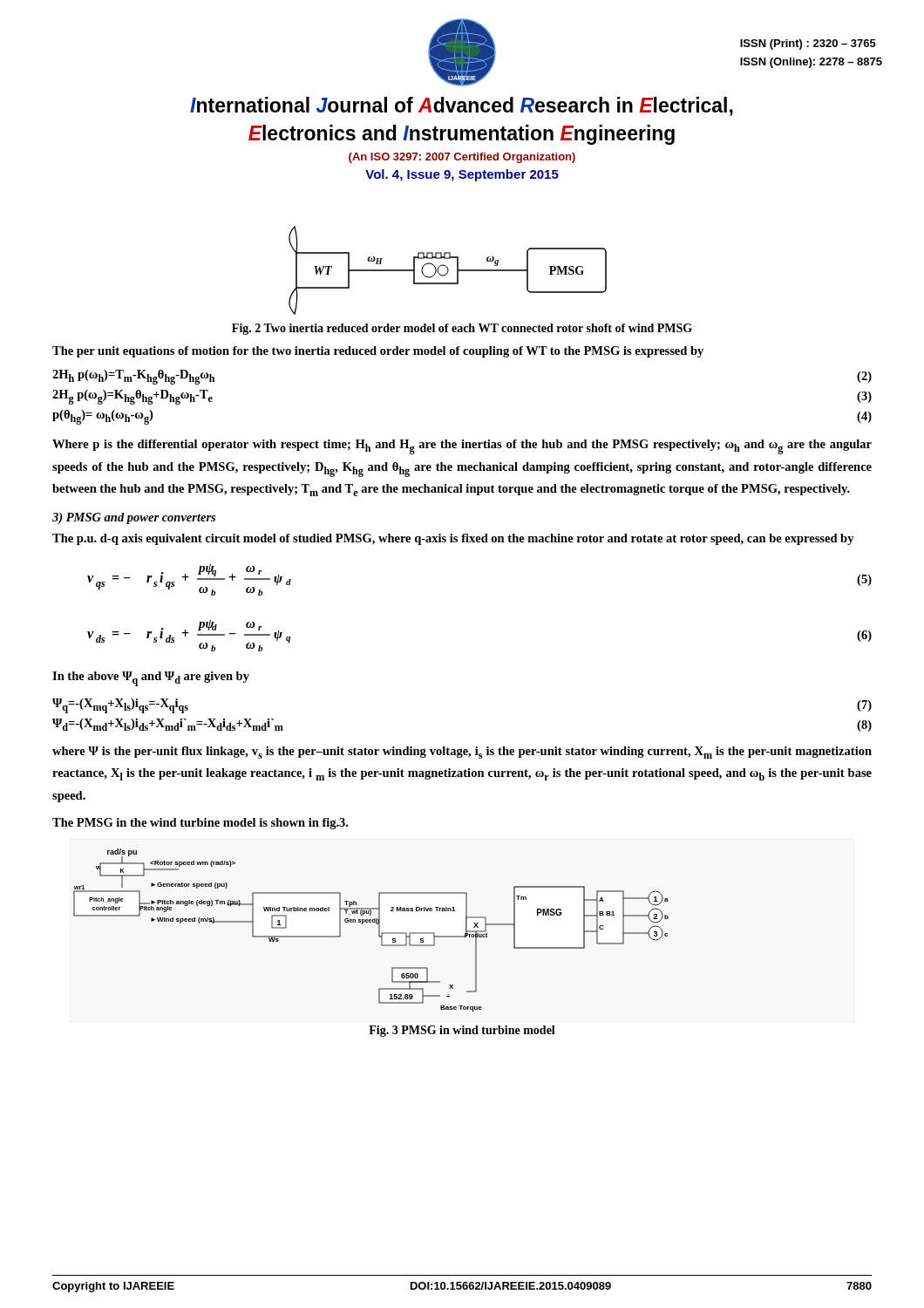
Task: Navigate to the text starting "2Hh p(ωh)=Tm-Khgθhg-Dhgωh (2)"
Action: [x=136, y=376]
